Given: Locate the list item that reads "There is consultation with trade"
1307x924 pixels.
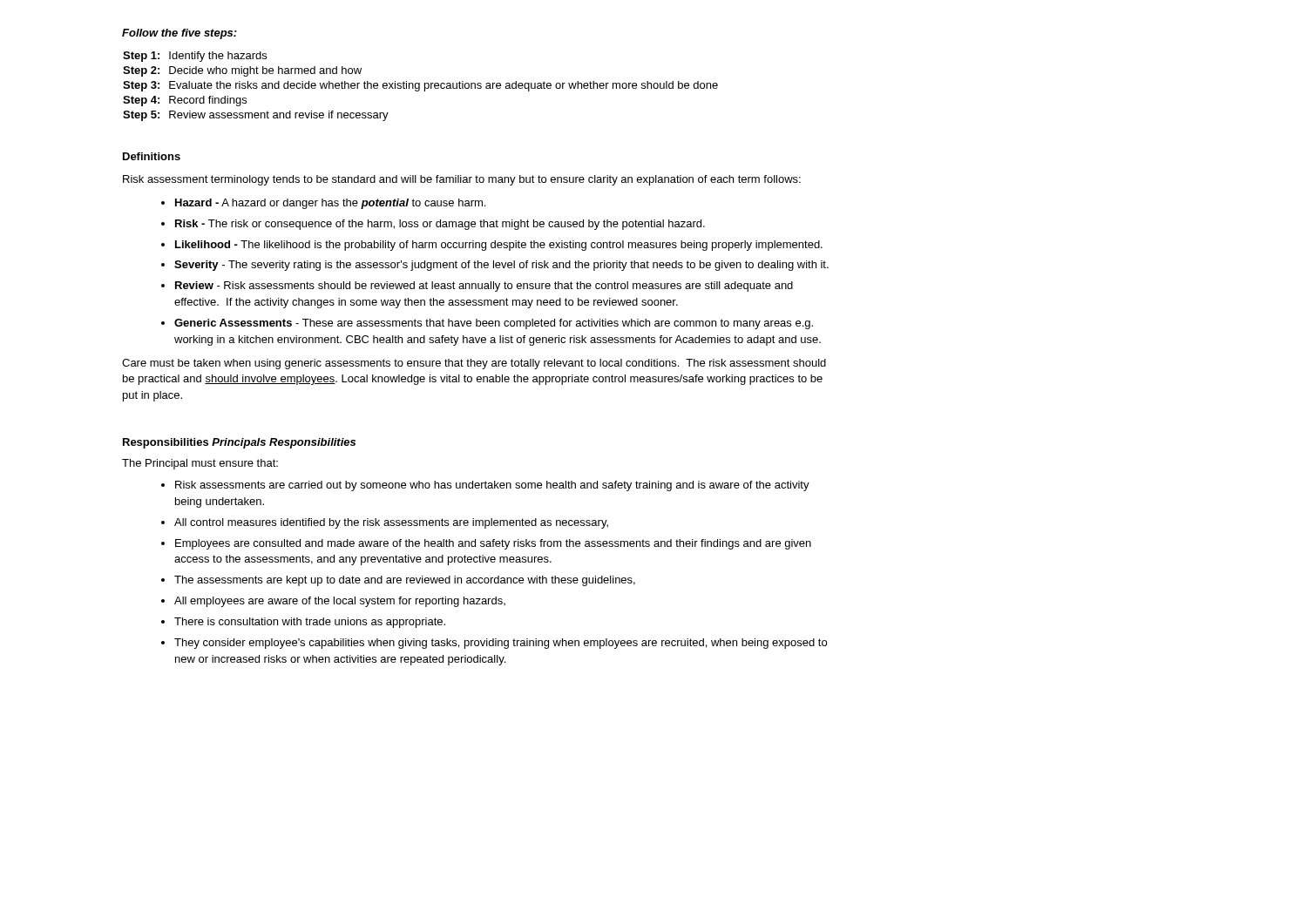Looking at the screenshot, I should (x=310, y=621).
